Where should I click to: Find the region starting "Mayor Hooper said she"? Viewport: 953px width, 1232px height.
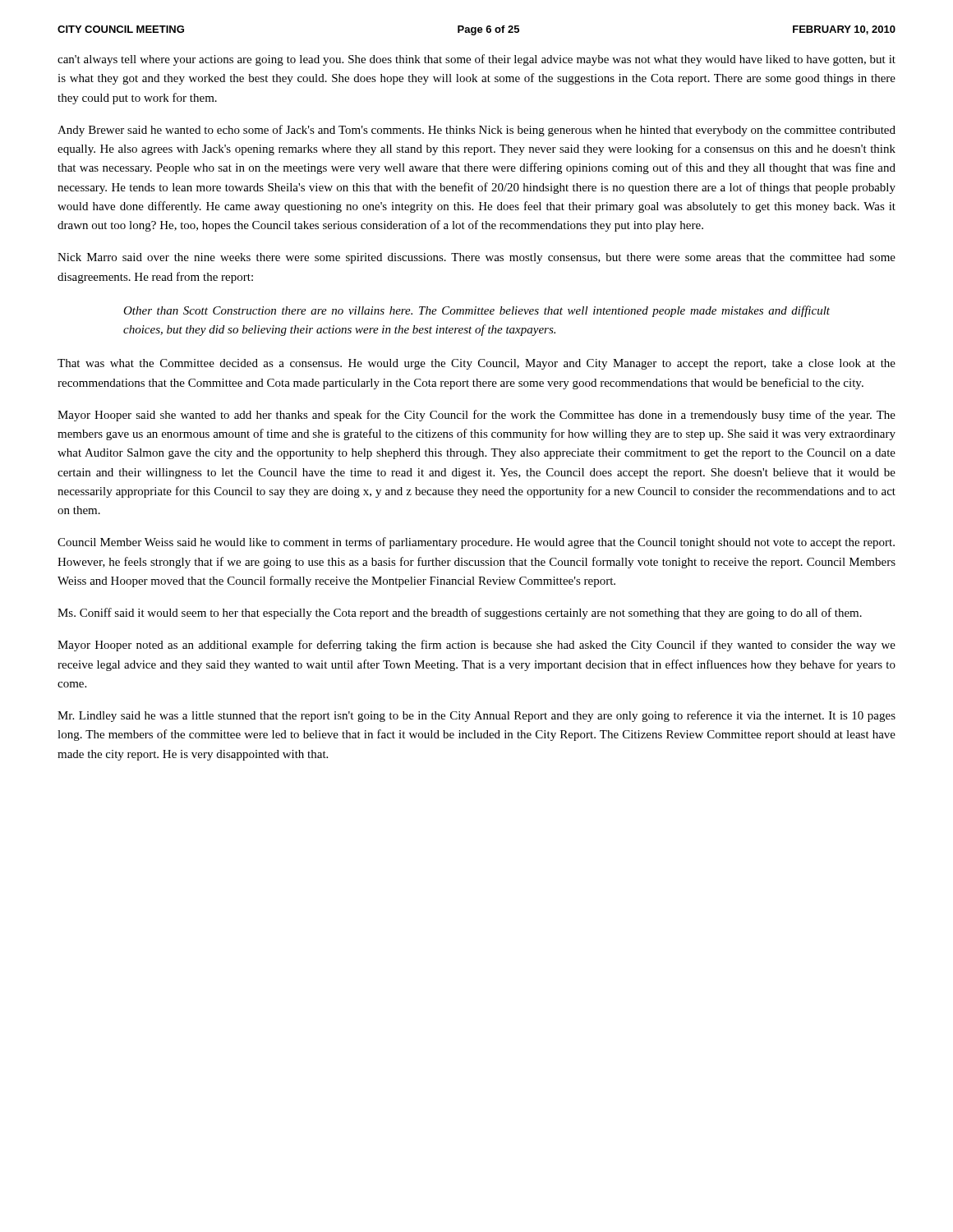[476, 462]
